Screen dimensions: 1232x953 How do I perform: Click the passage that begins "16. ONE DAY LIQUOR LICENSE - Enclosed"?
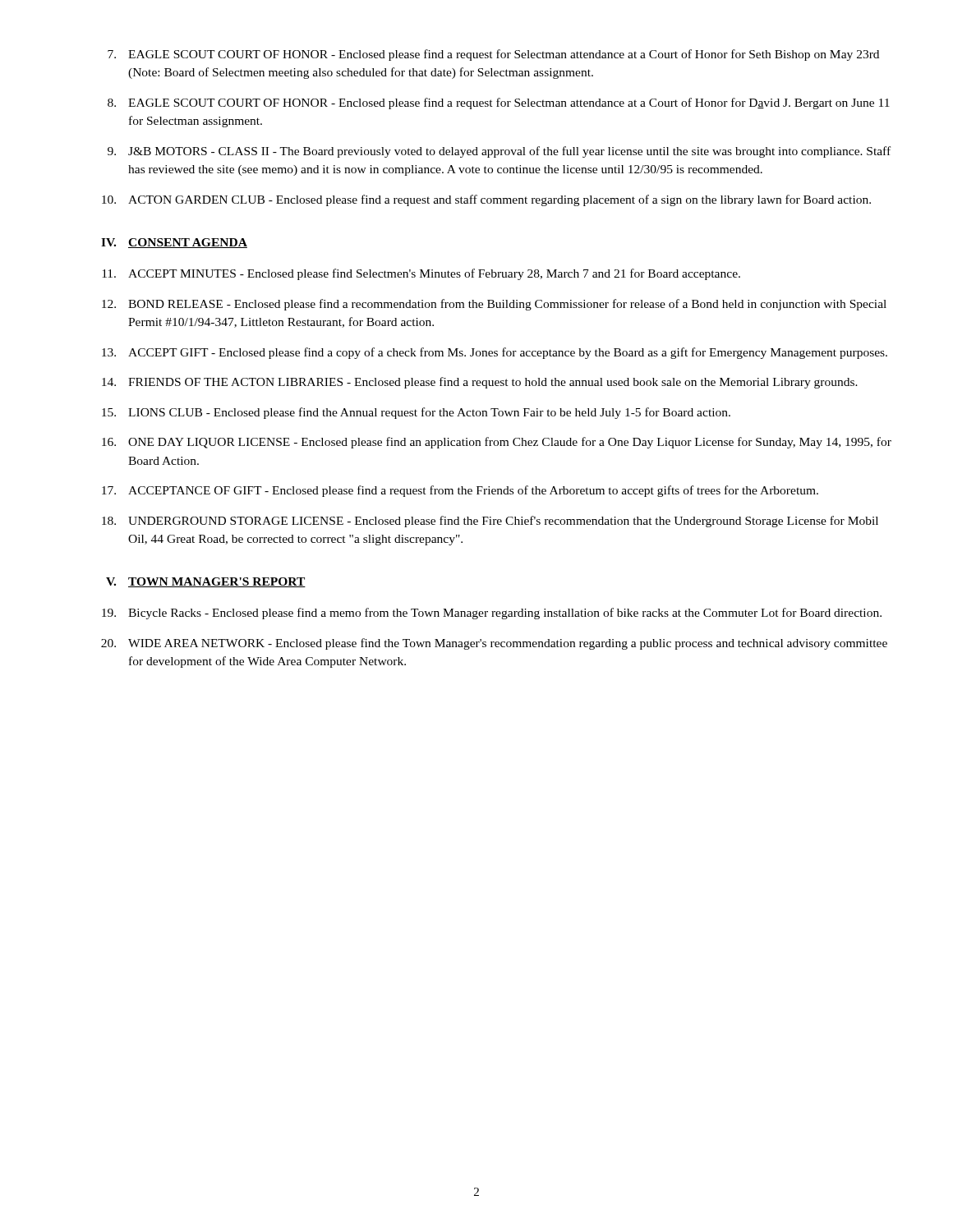(483, 451)
